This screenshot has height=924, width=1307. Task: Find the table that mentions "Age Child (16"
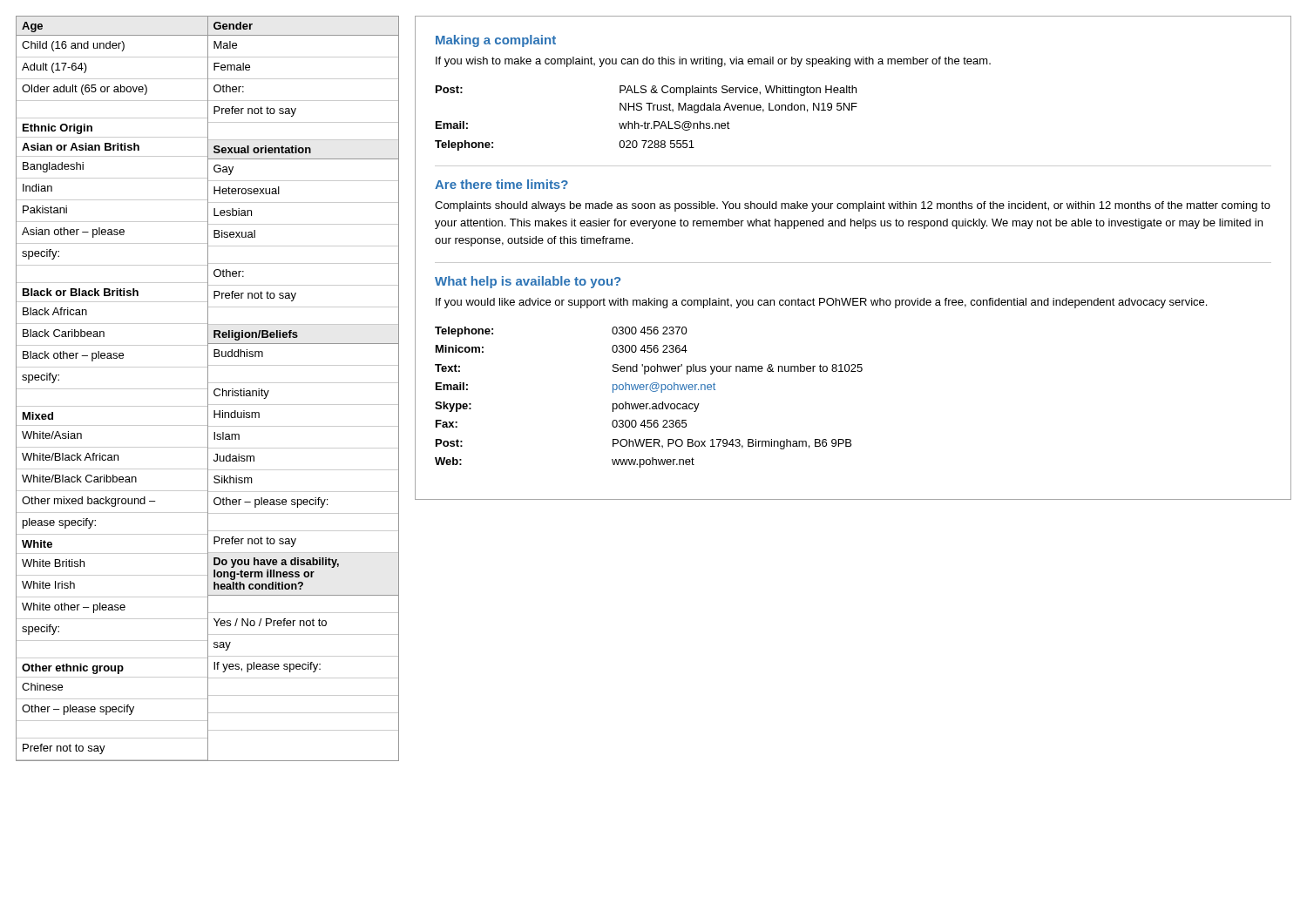pyautogui.click(x=207, y=388)
